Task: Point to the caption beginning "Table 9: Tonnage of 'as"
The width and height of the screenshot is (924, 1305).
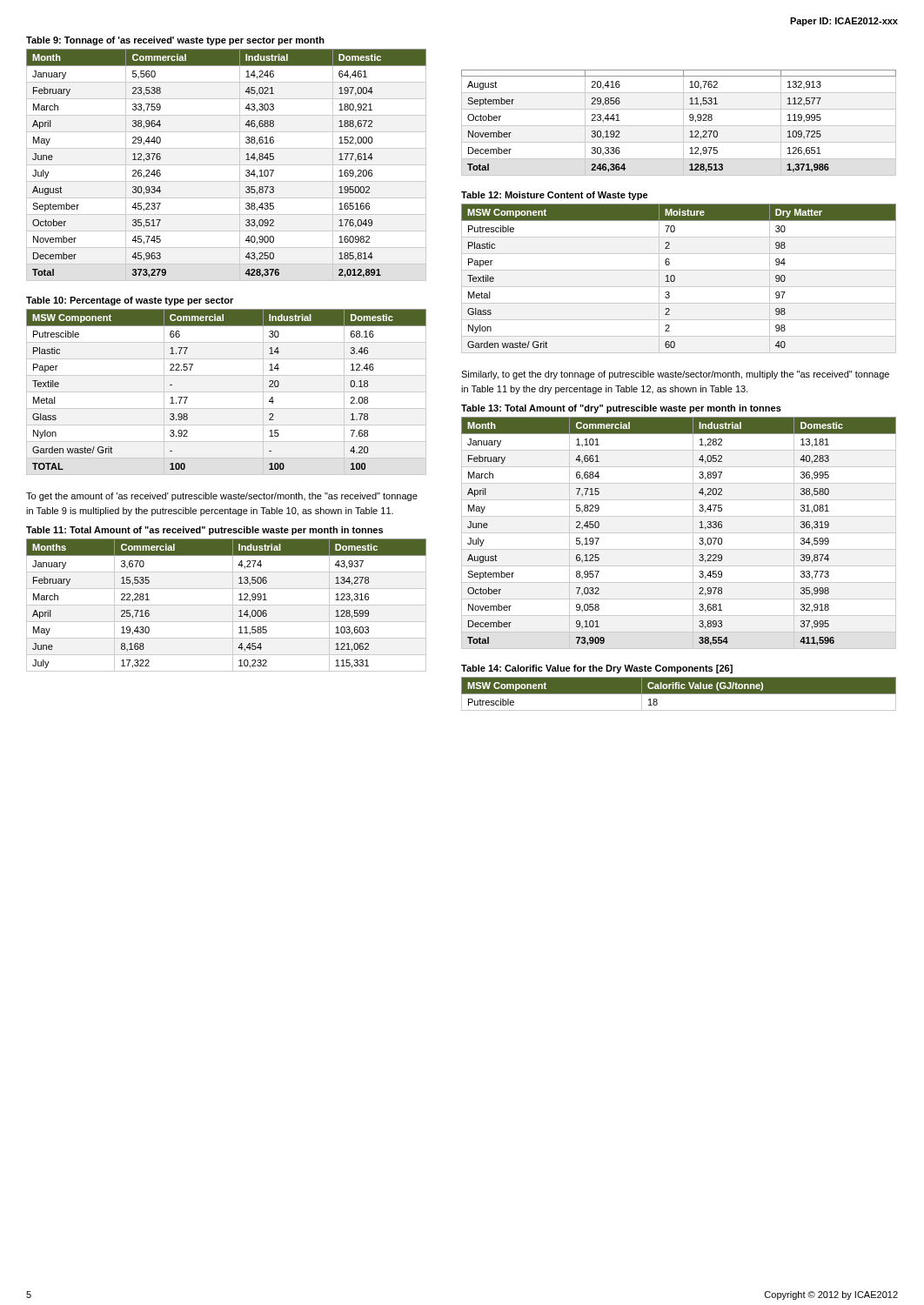Action: click(x=175, y=40)
